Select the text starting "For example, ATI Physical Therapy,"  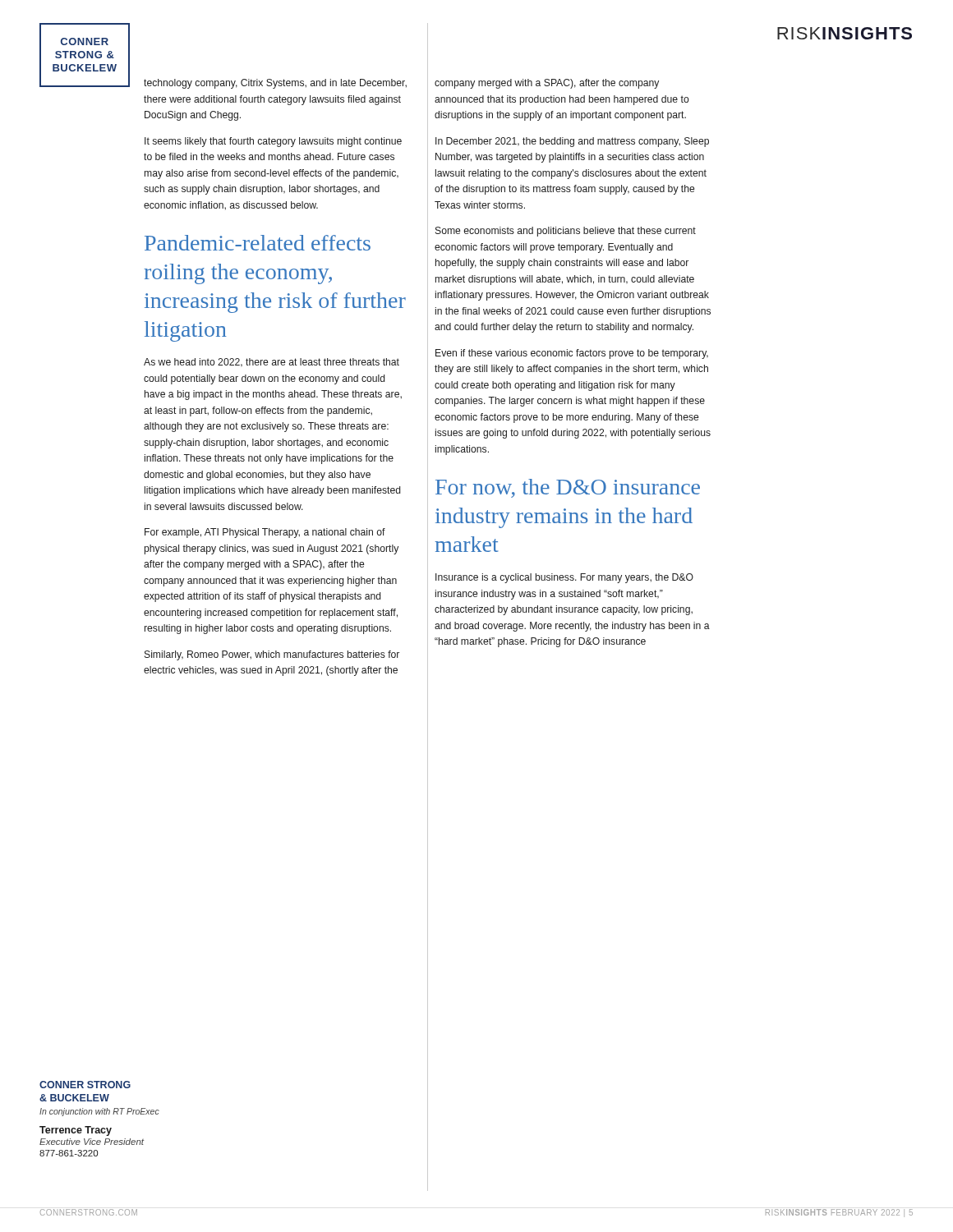coord(271,581)
